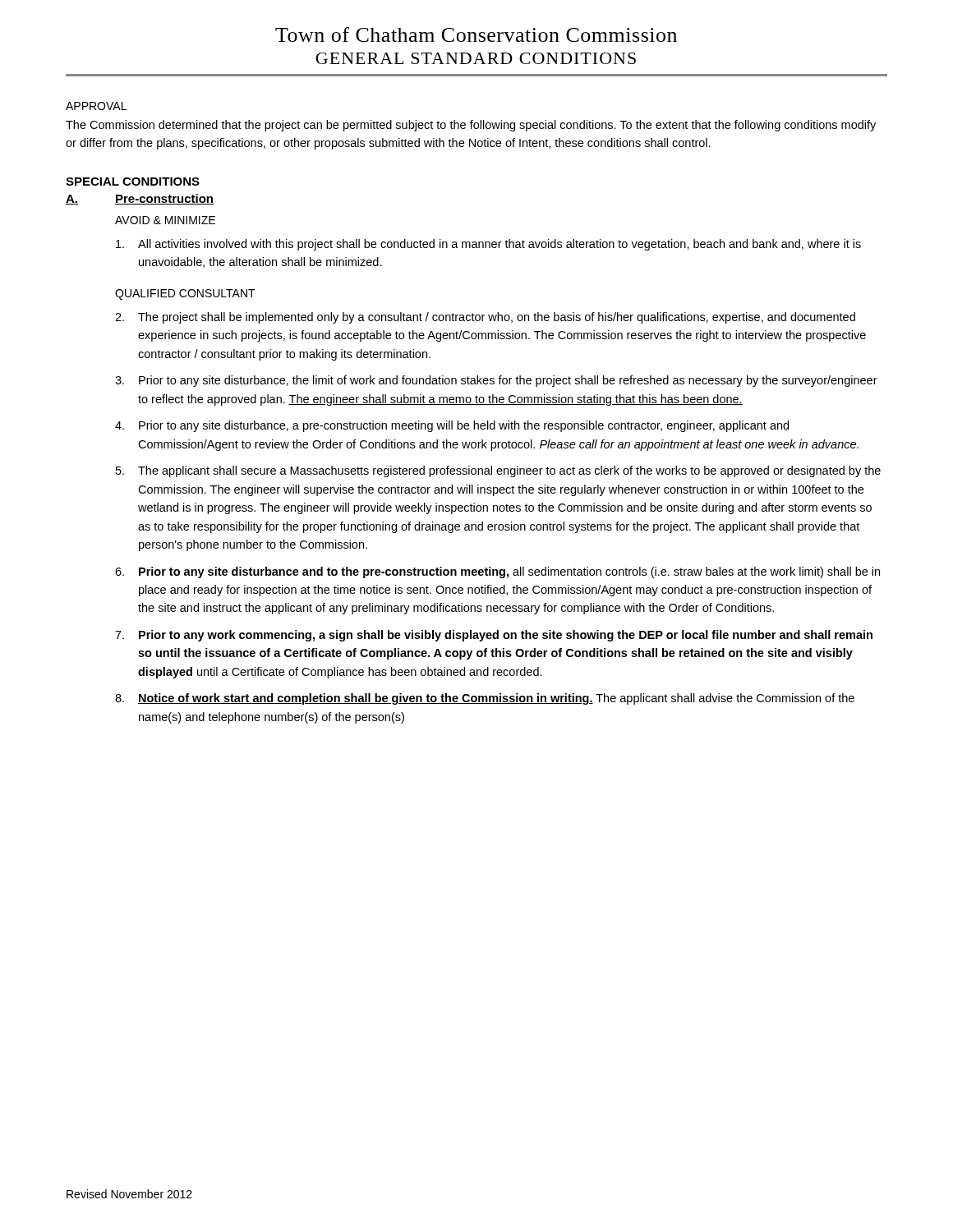Click on the list item that says "8. Notice of work start and completion"
The width and height of the screenshot is (953, 1232).
(501, 708)
